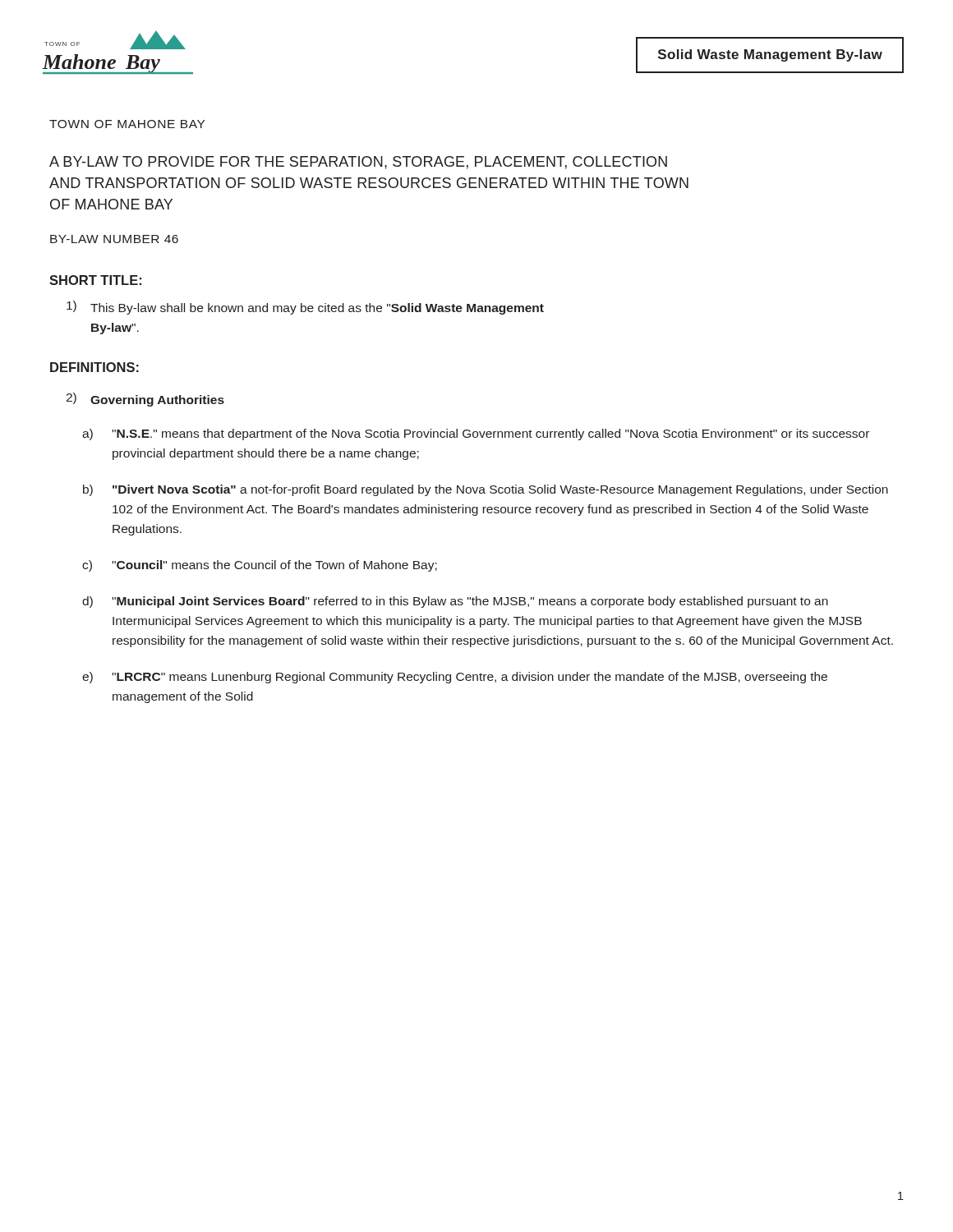Viewport: 953px width, 1232px height.
Task: Click on the list item with the text "c) "Council" means"
Action: coord(260,565)
